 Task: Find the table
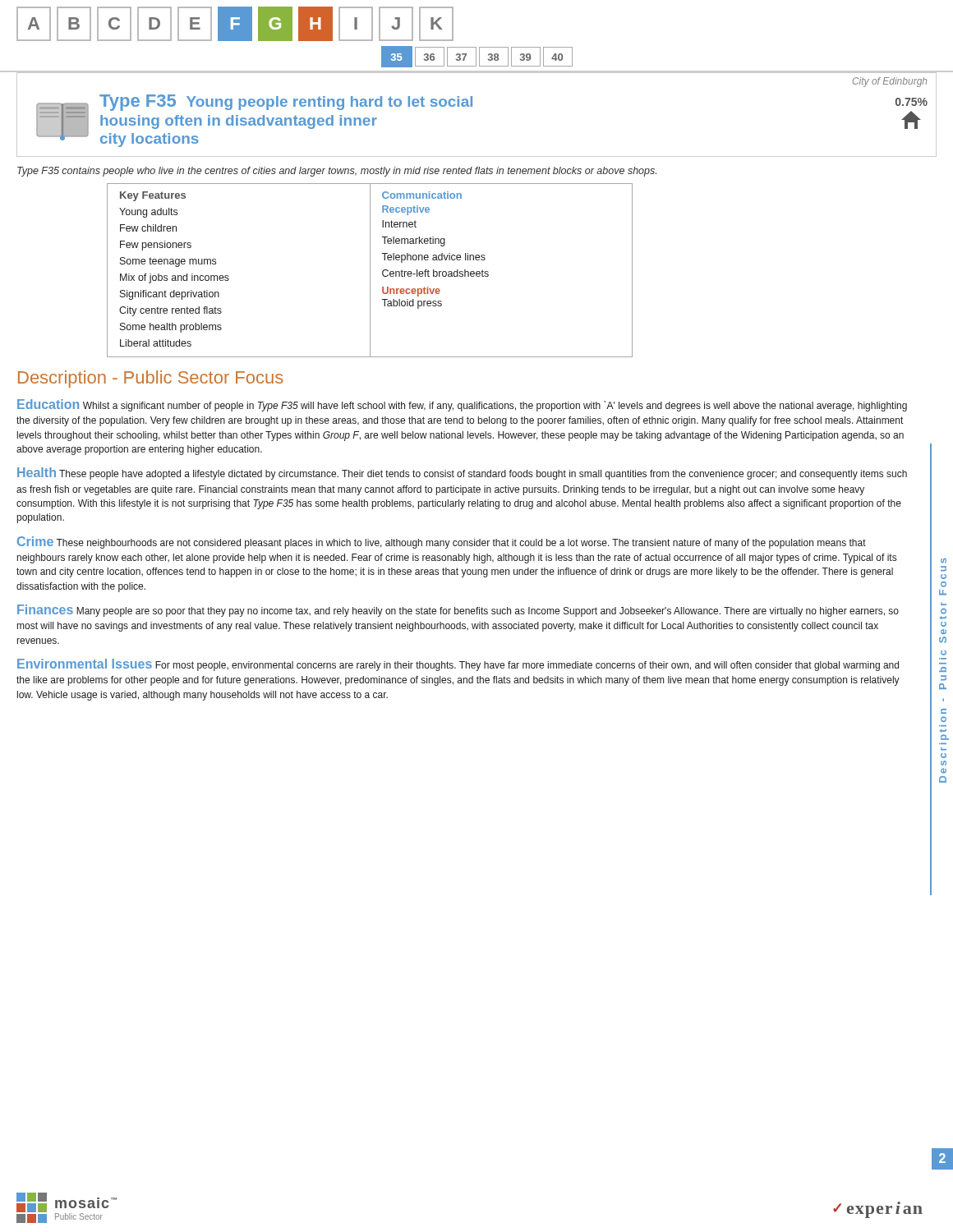pos(522,270)
